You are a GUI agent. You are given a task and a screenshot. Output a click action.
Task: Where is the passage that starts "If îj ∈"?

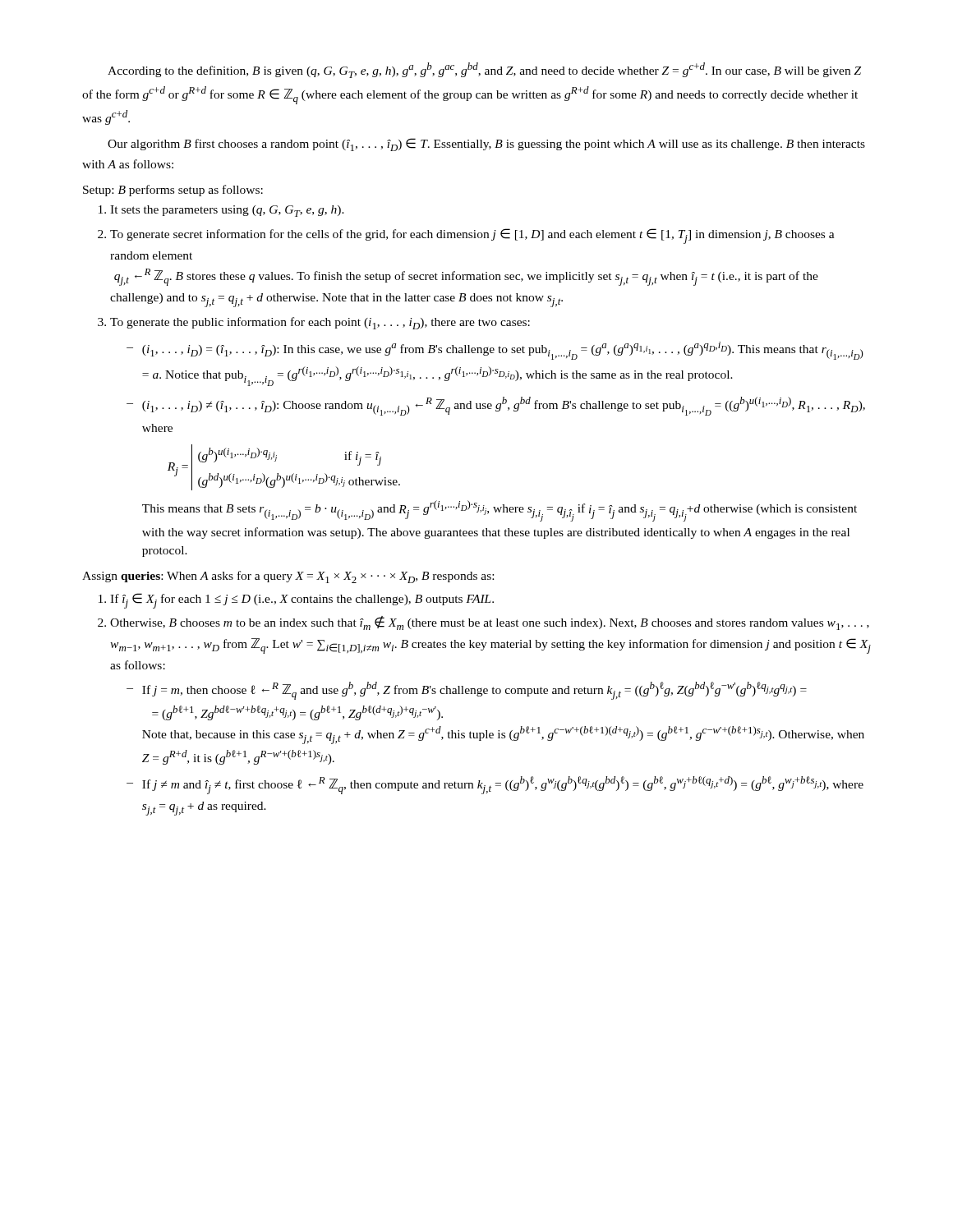[x=476, y=704]
